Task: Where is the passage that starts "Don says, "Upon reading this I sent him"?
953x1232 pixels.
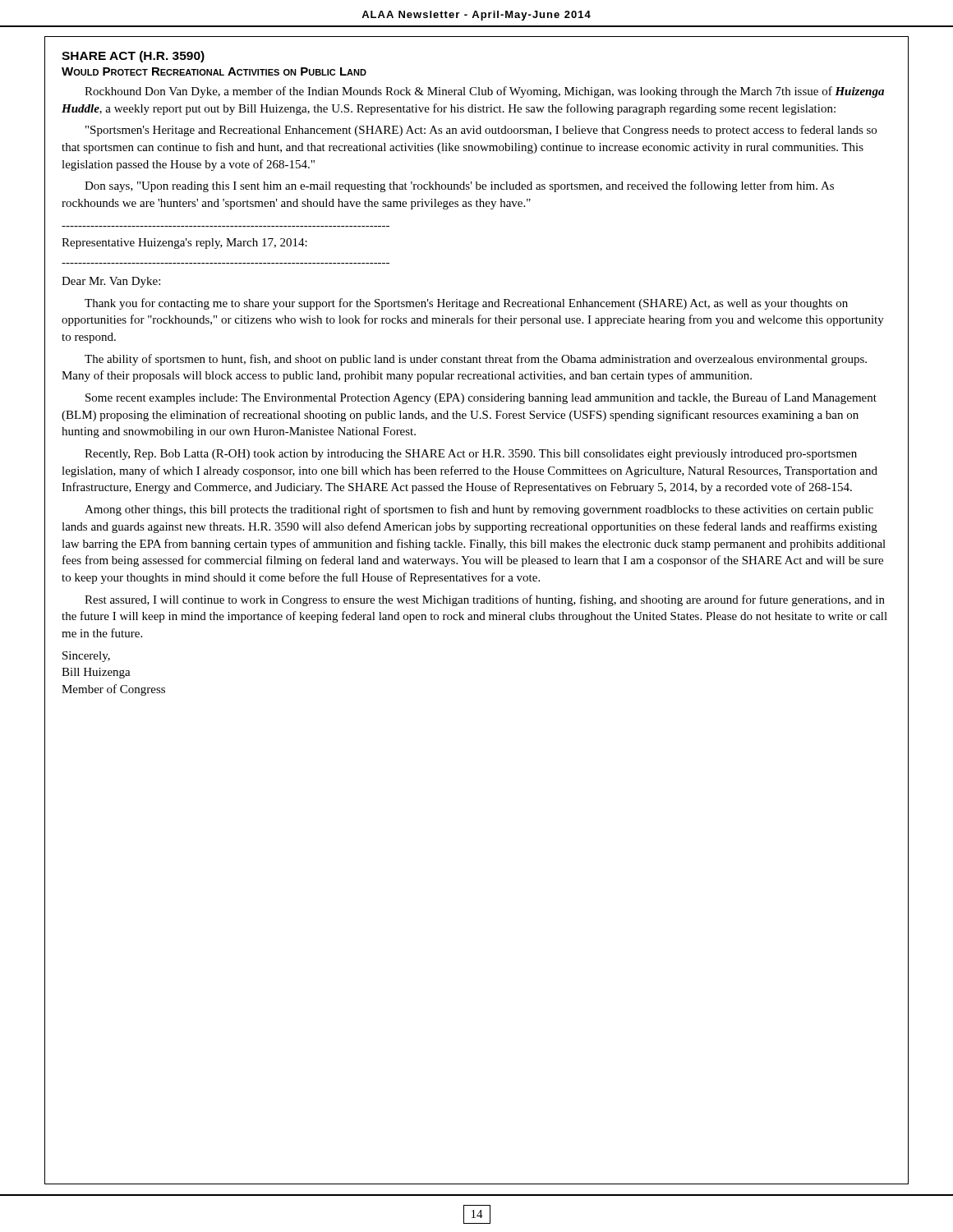Action: pyautogui.click(x=448, y=194)
